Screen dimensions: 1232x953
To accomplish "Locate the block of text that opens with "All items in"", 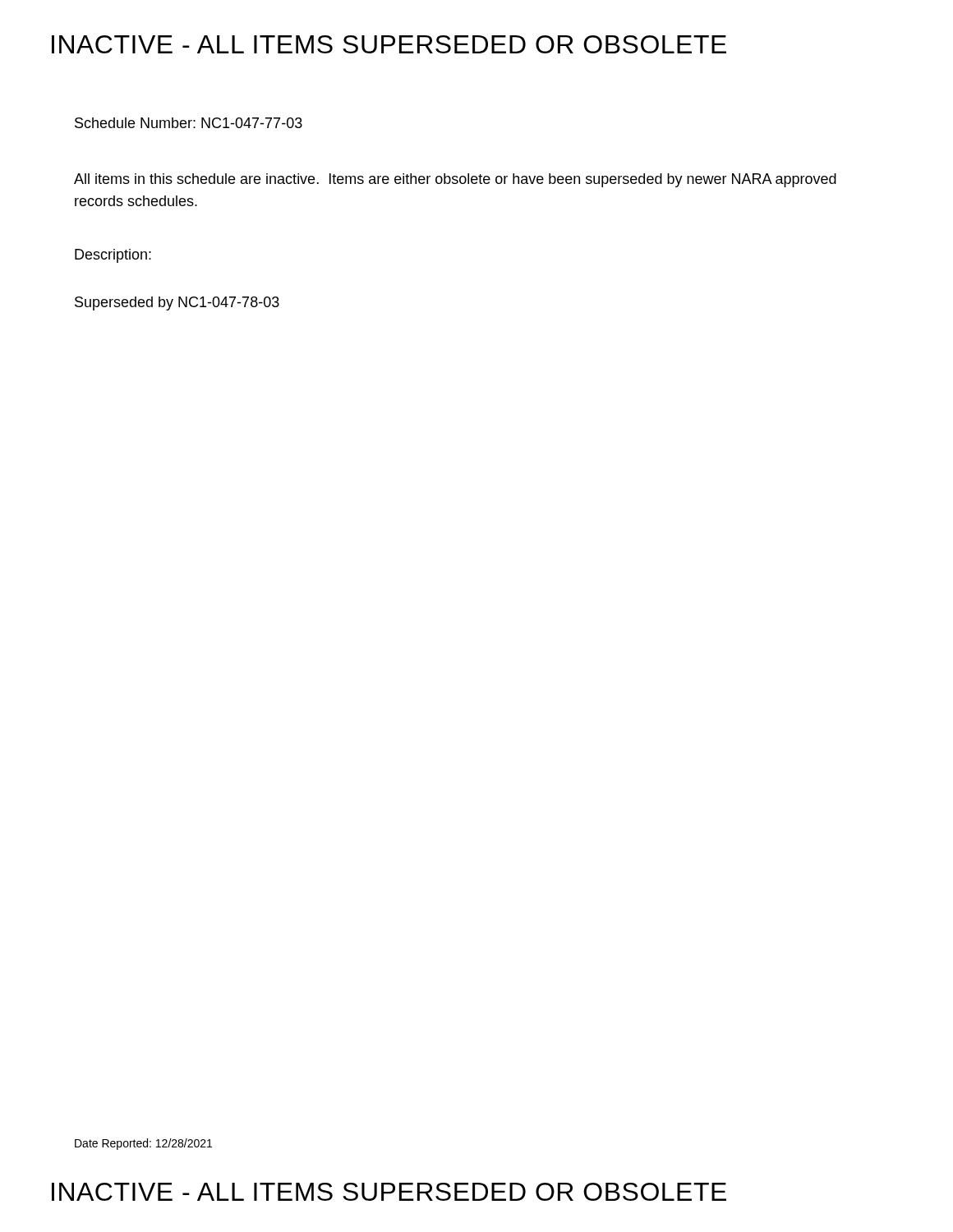I will (455, 190).
